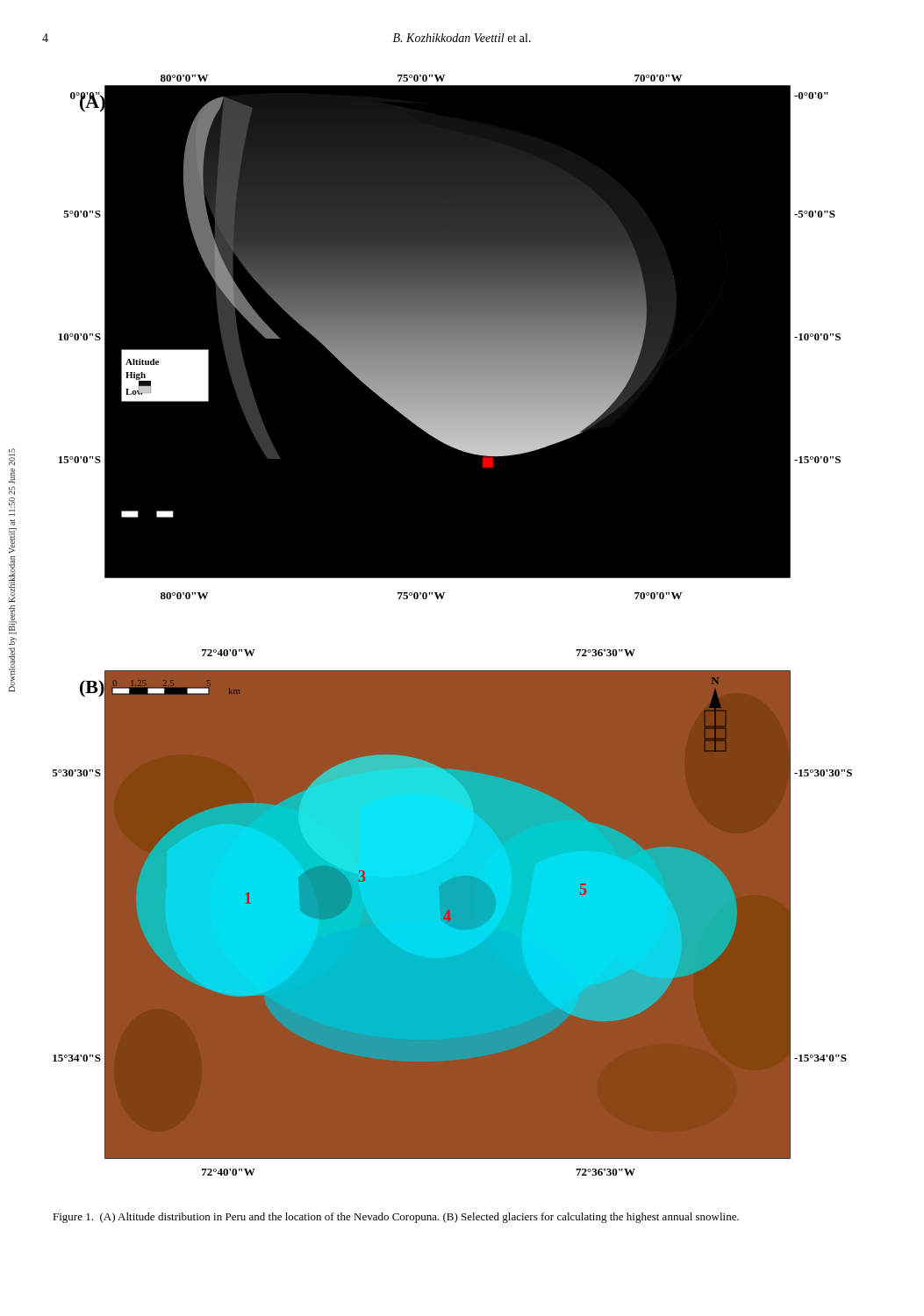Locate the text starting "Figure 1. (A)"
This screenshot has width=924, height=1316.
(396, 1216)
